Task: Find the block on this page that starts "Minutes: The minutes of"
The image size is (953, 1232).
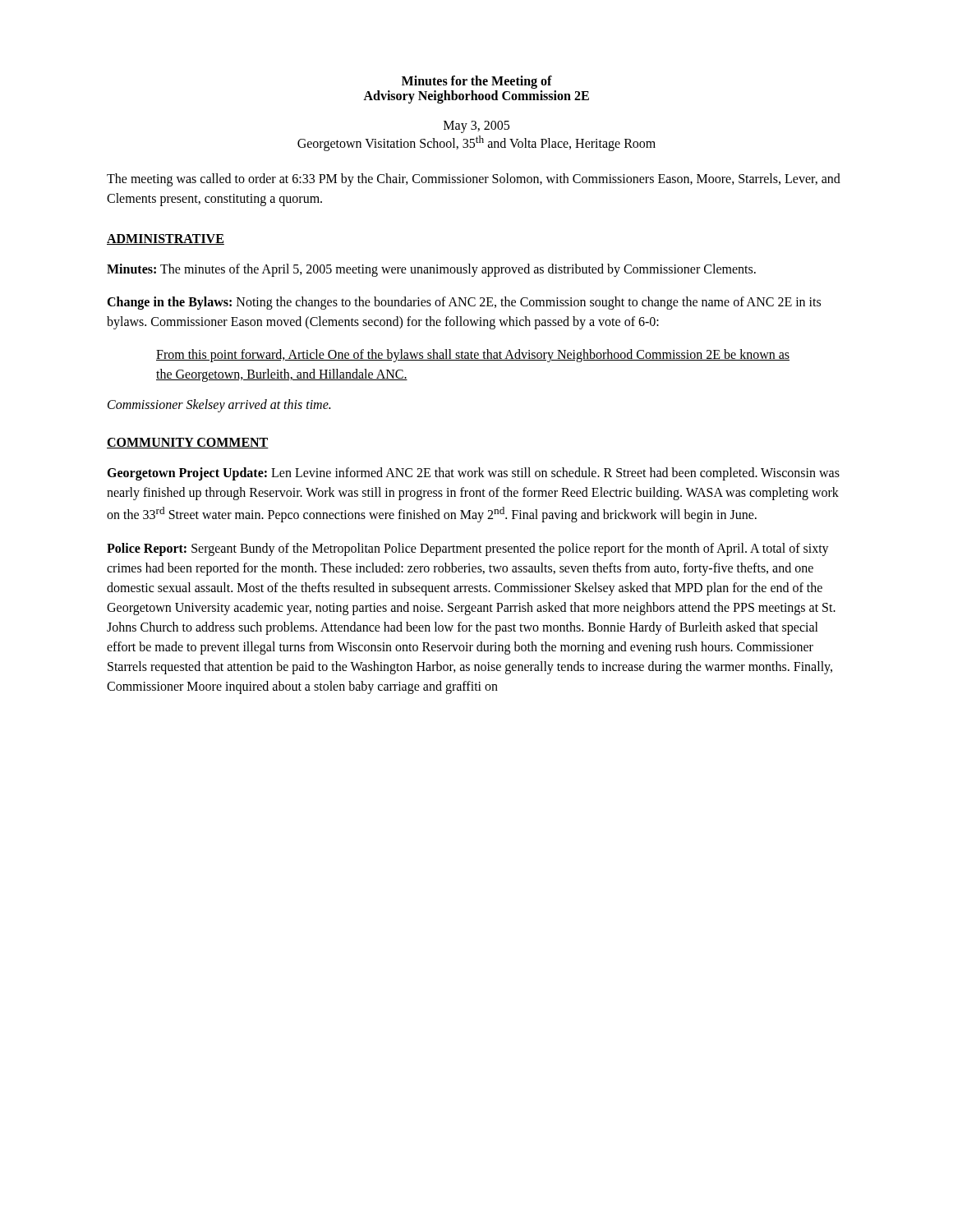Action: click(432, 269)
